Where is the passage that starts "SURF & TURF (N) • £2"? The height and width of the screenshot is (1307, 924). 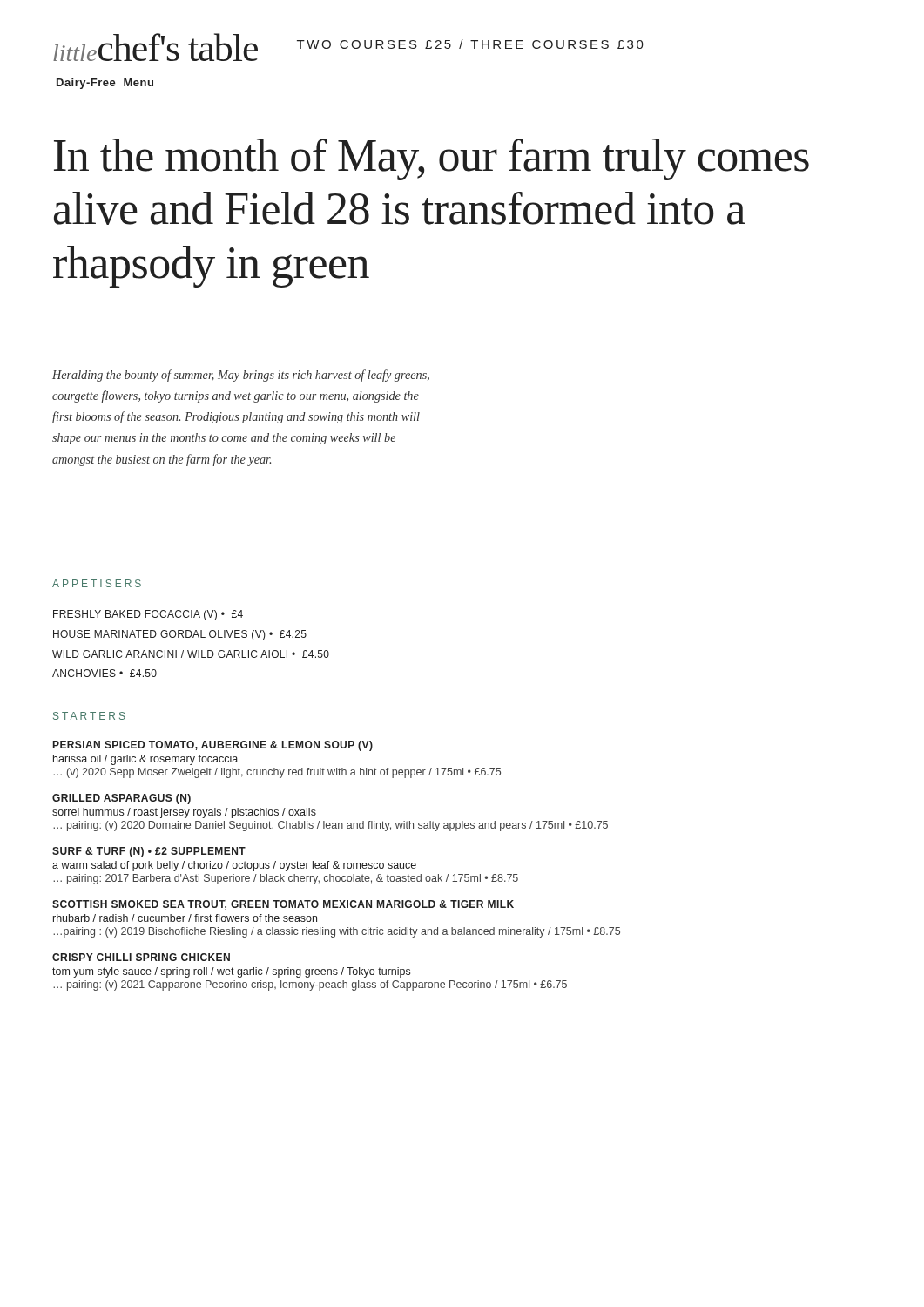[462, 865]
